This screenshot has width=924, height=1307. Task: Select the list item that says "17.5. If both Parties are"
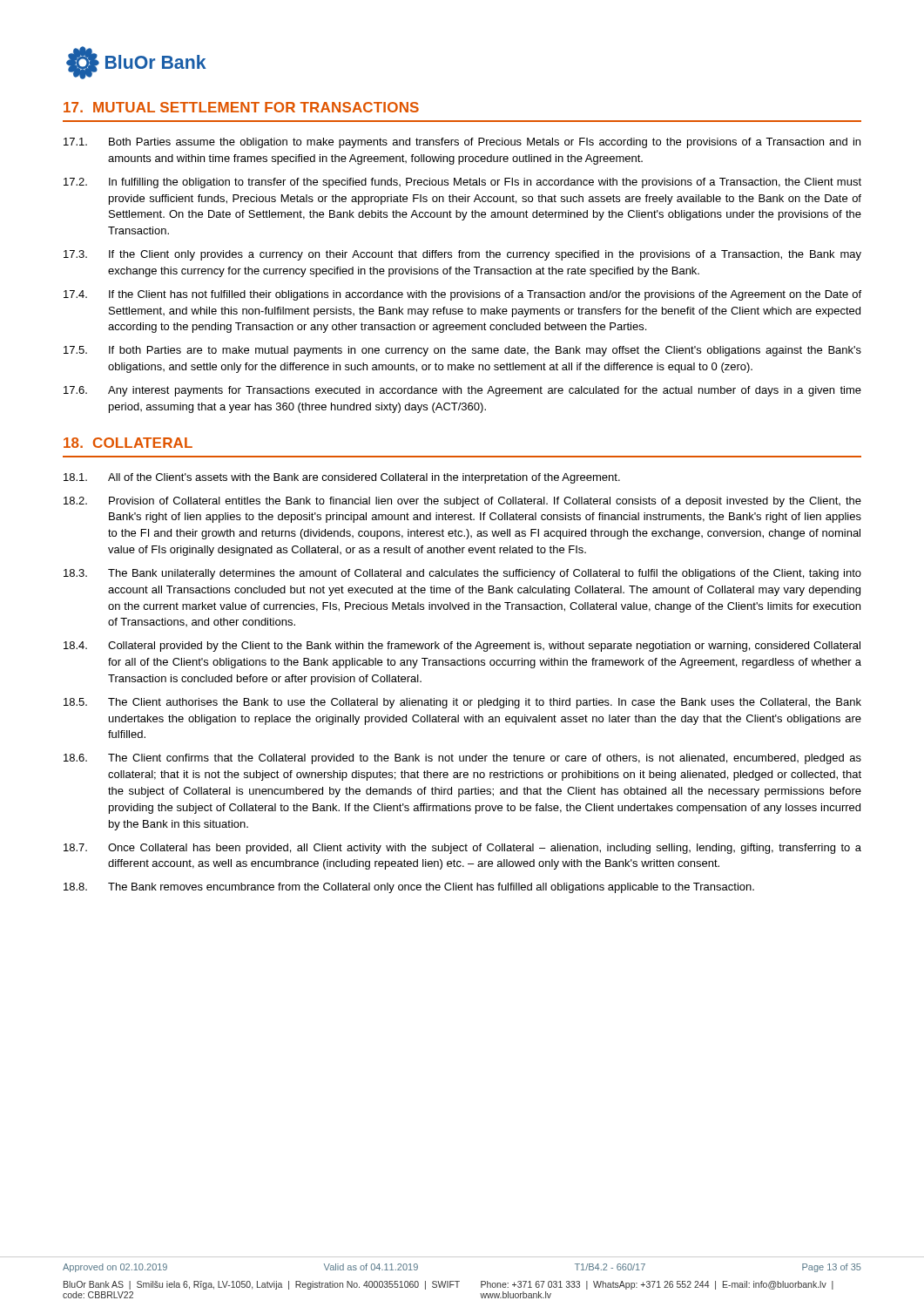462,359
